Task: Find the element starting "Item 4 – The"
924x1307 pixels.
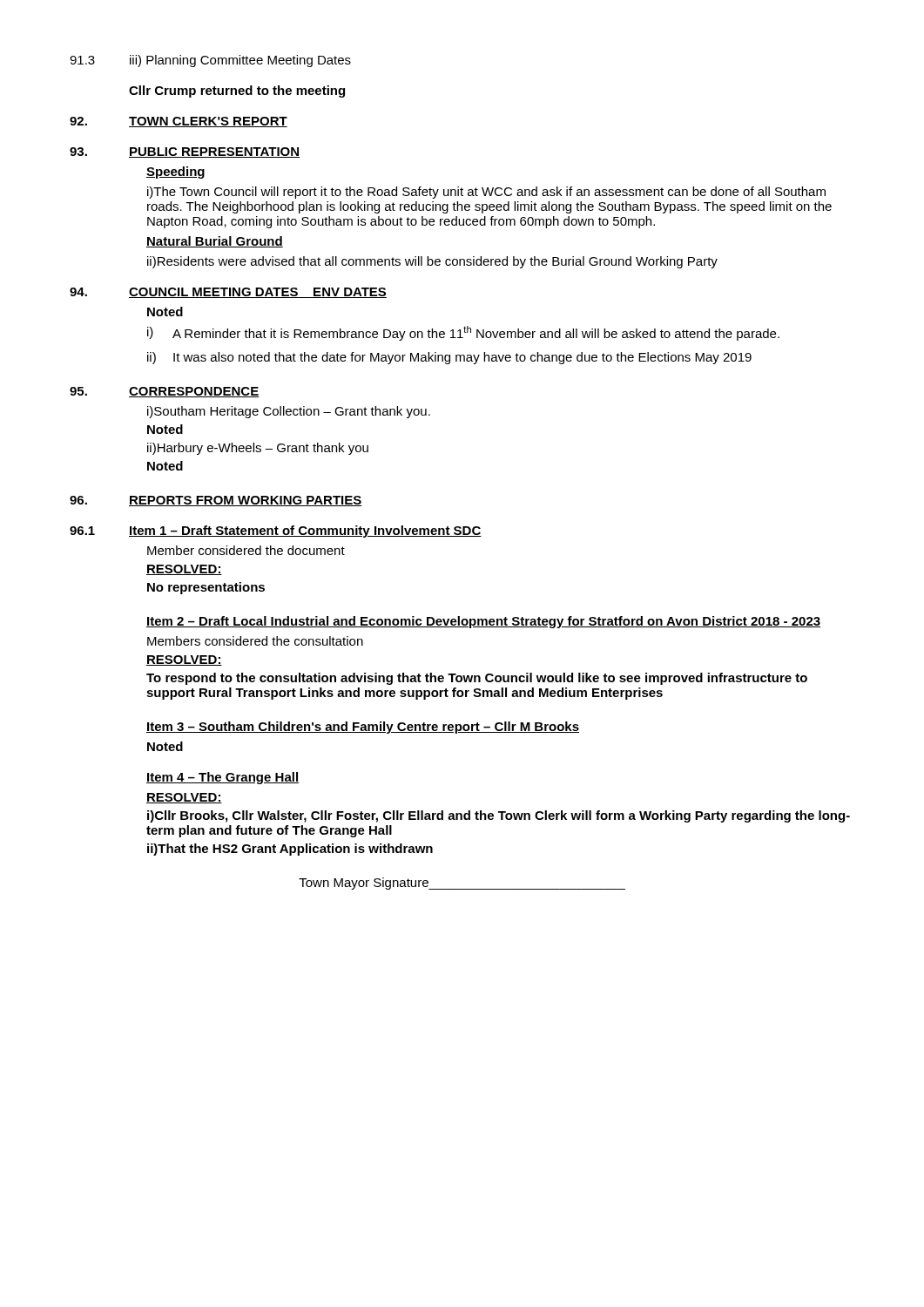Action: click(x=223, y=778)
